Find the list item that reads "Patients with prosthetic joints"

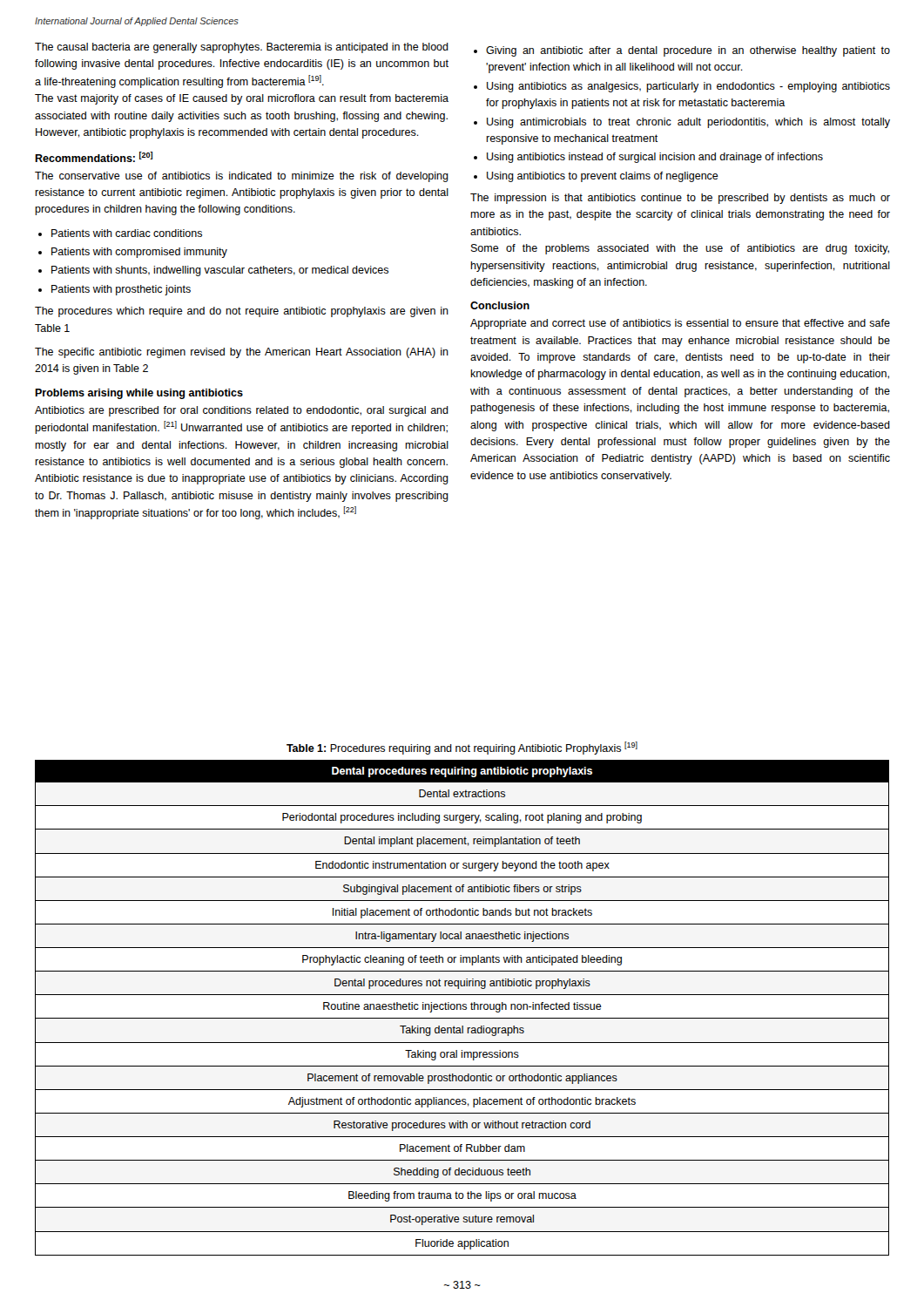121,289
